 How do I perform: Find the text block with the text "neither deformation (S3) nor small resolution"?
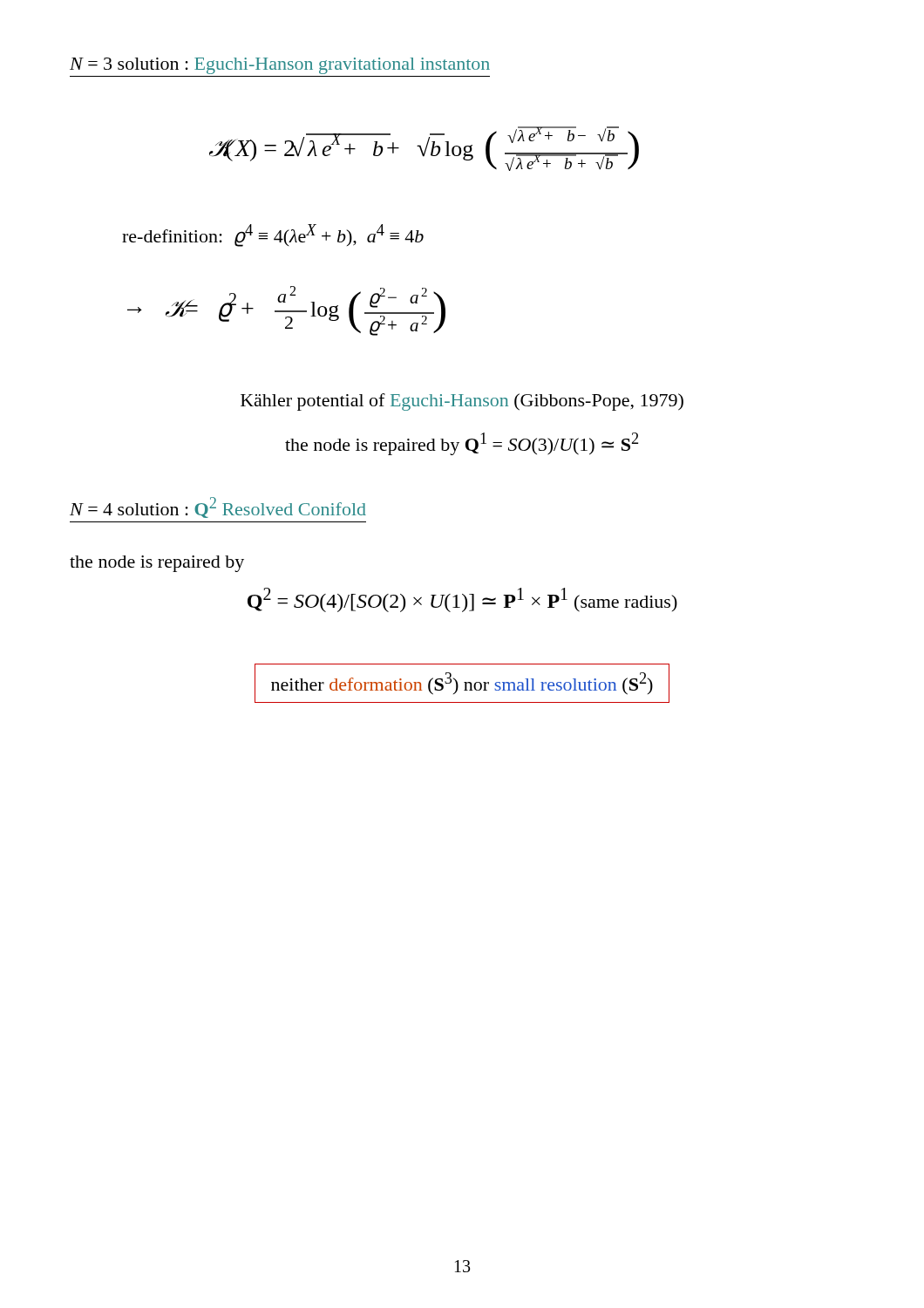pos(462,683)
